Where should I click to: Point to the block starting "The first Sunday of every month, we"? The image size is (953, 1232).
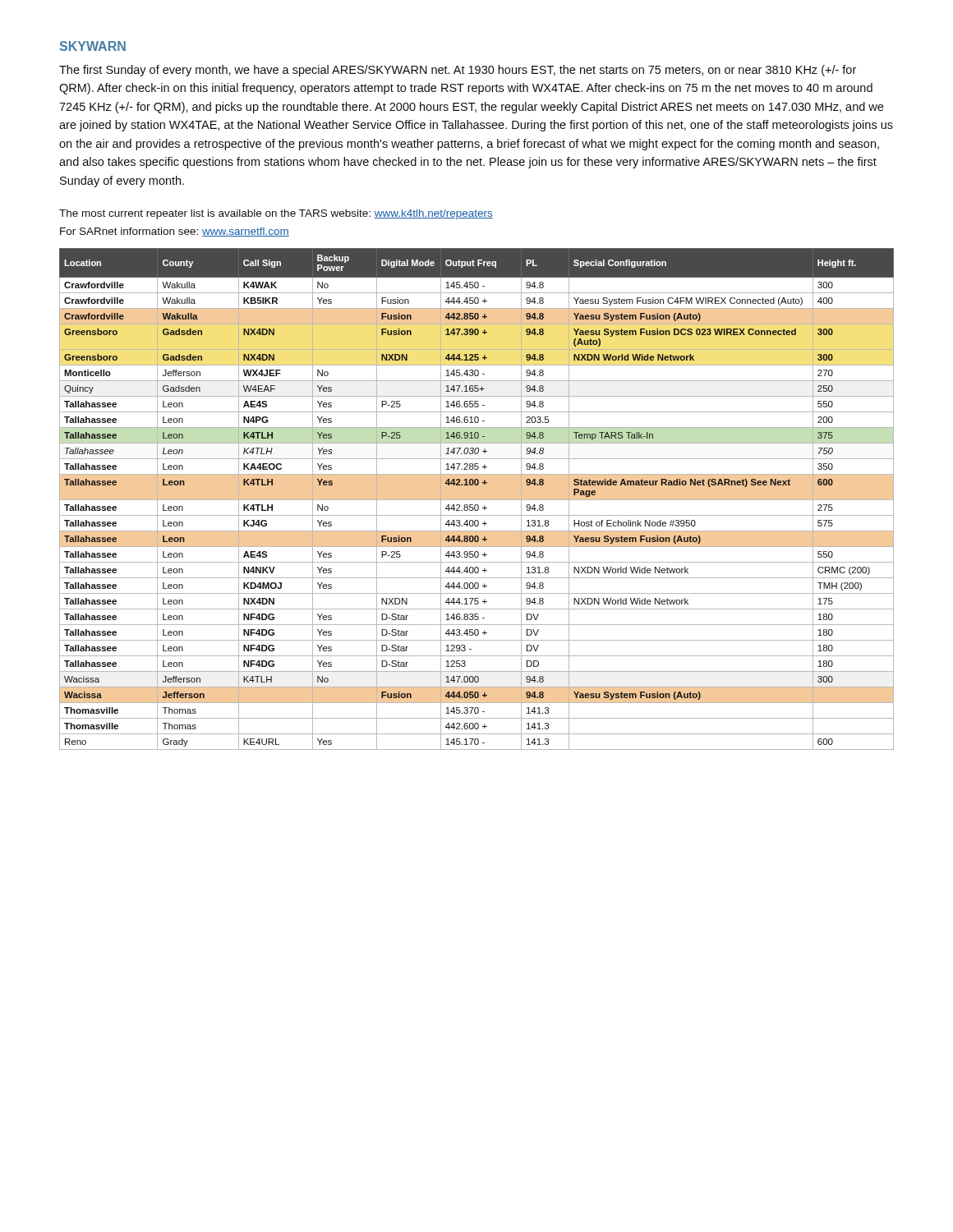click(476, 125)
